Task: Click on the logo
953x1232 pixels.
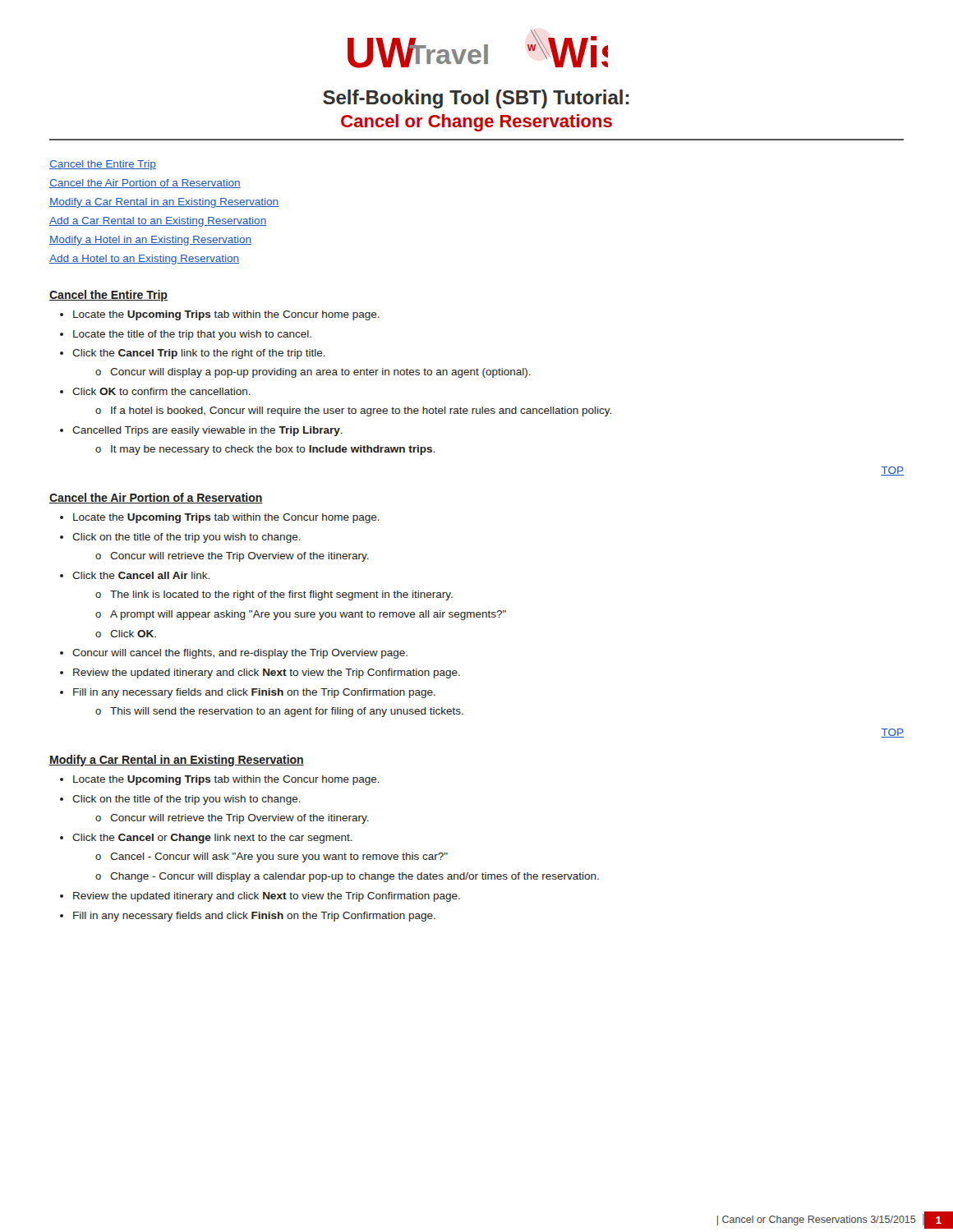Action: click(x=476, y=42)
